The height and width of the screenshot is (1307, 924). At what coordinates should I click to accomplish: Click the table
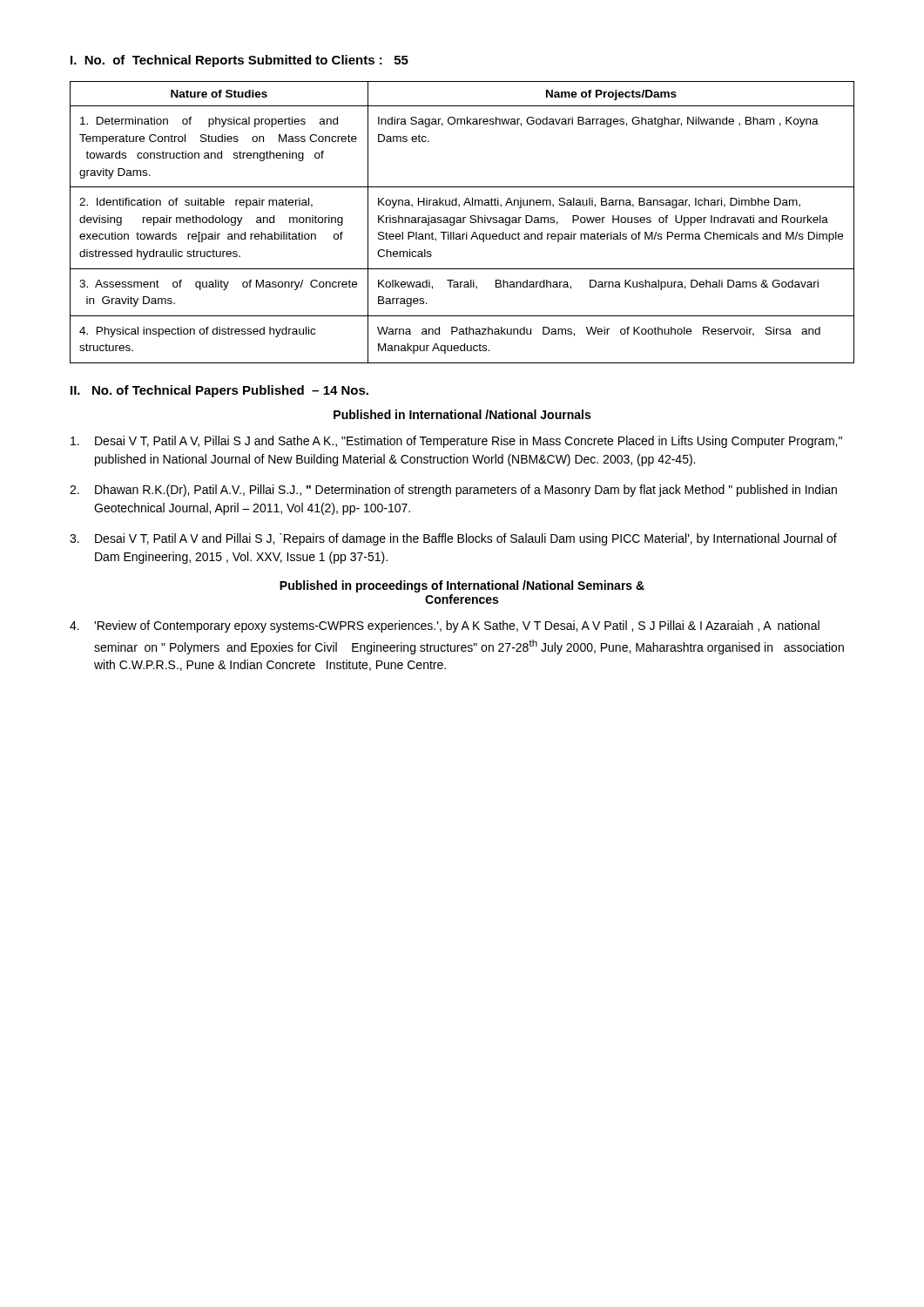(462, 222)
